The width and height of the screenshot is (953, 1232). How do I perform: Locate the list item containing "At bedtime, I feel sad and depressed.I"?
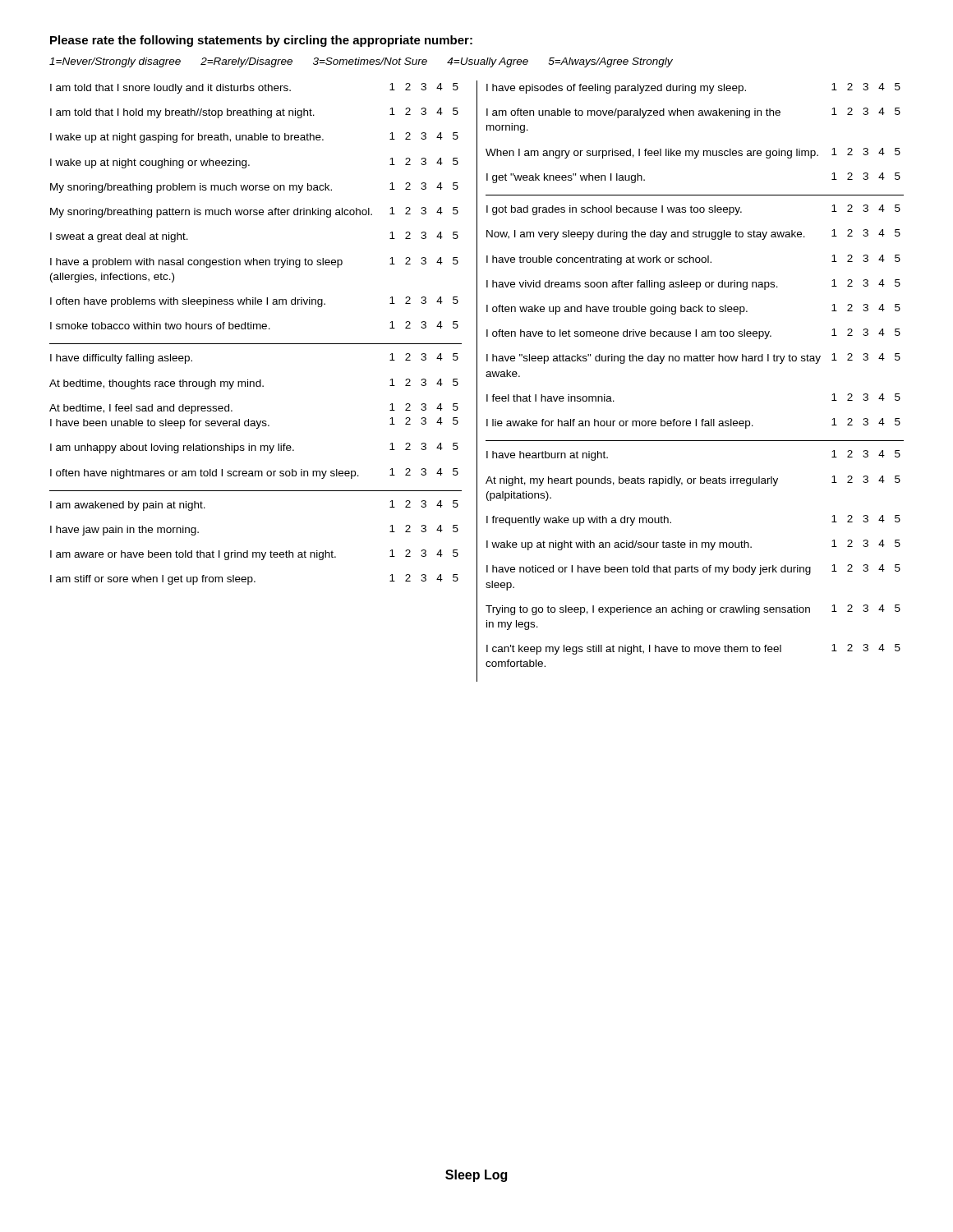255,416
